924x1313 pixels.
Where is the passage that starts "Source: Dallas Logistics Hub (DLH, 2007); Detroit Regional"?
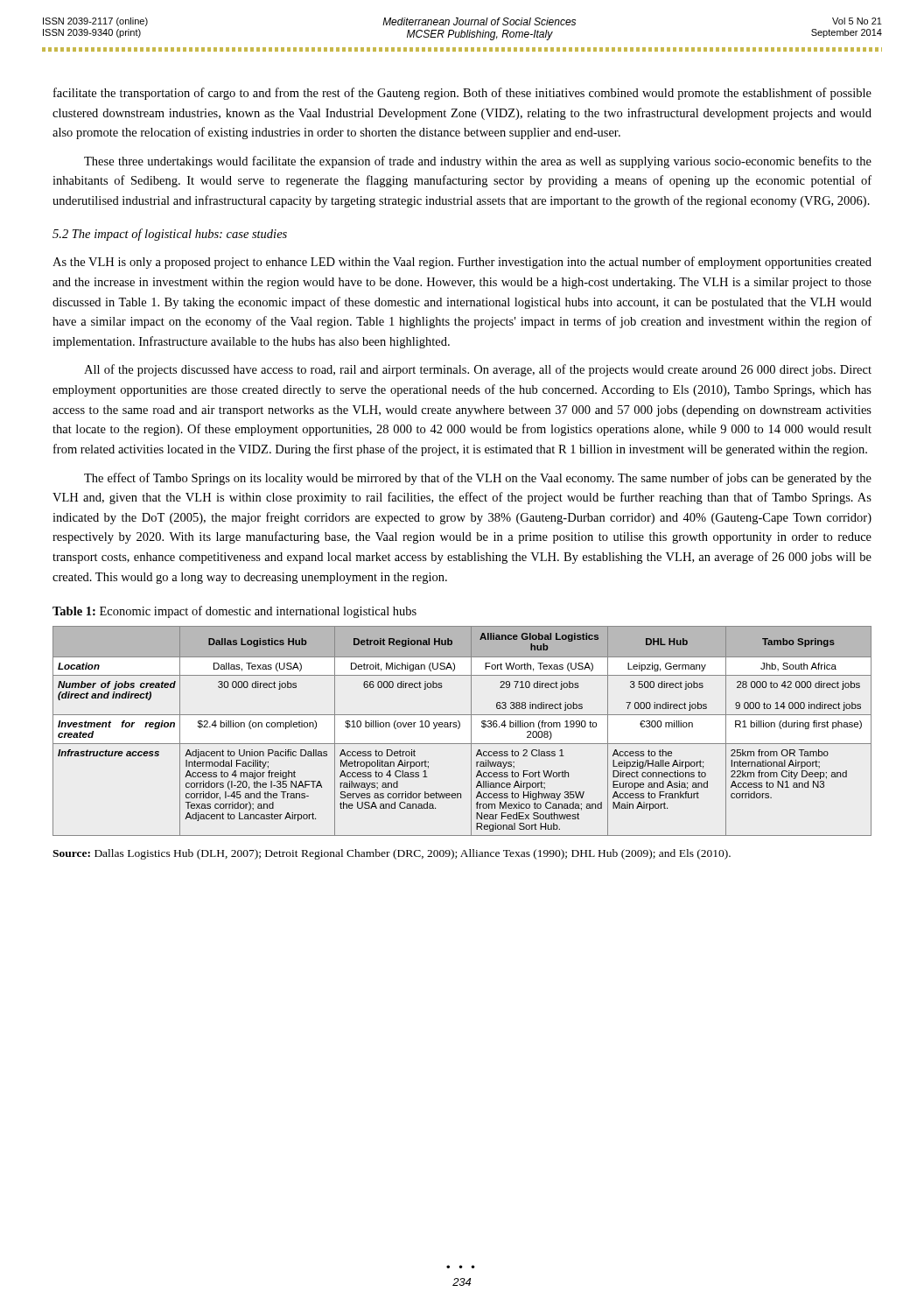coord(392,853)
